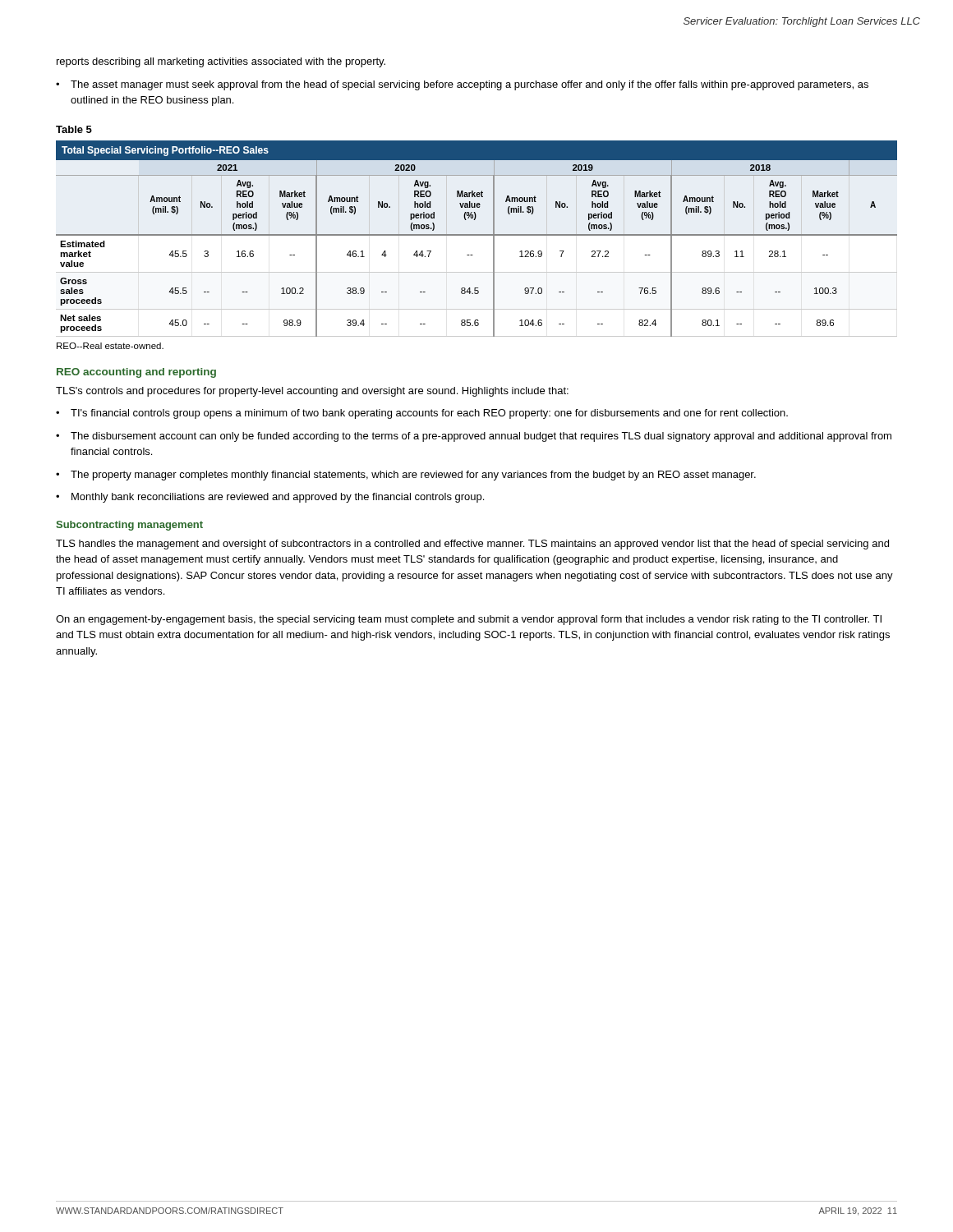Viewport: 953px width, 1232px height.
Task: Locate the list item that says "• The asset manager must"
Action: (x=476, y=92)
